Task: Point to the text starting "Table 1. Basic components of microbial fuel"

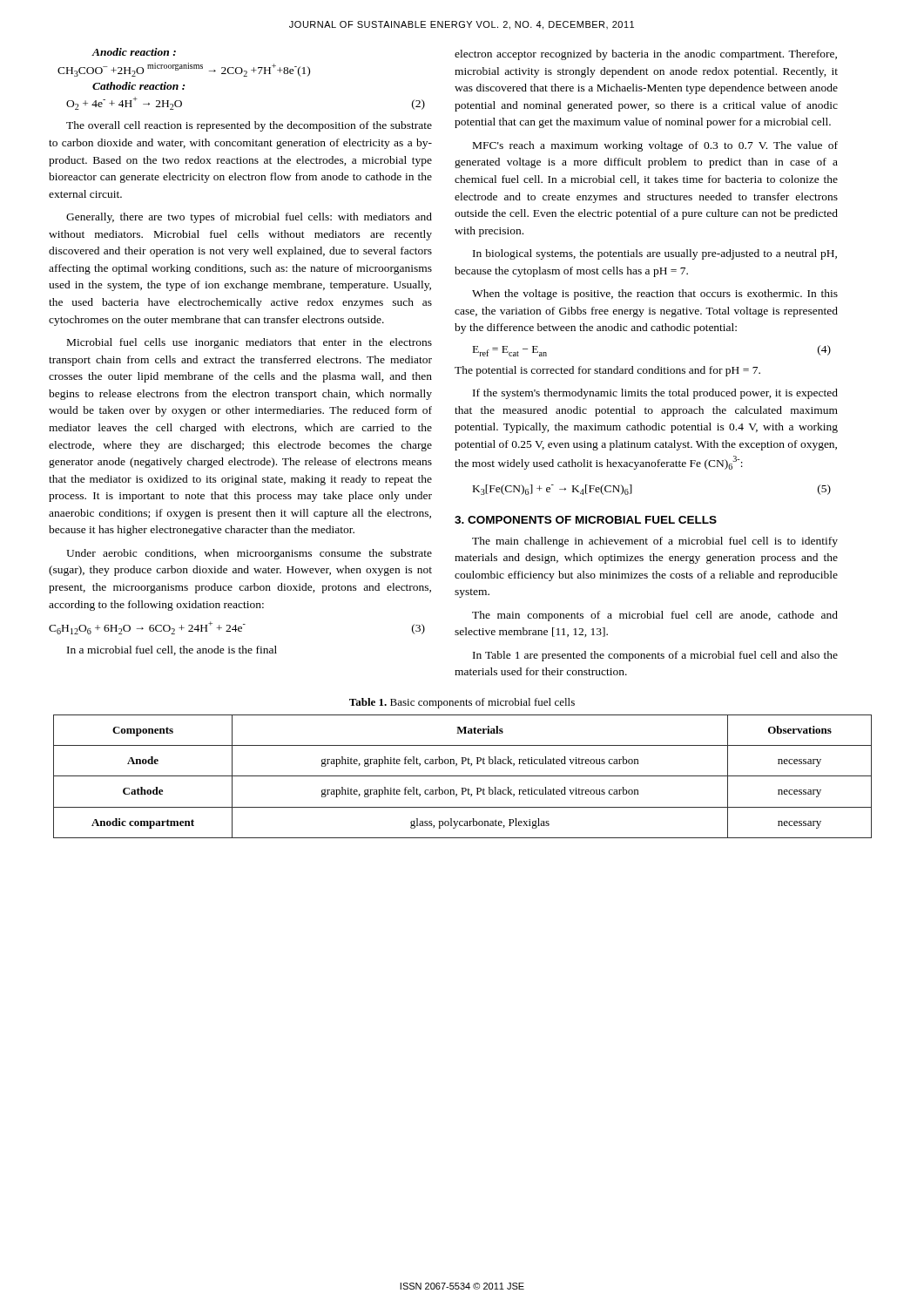Action: [462, 702]
